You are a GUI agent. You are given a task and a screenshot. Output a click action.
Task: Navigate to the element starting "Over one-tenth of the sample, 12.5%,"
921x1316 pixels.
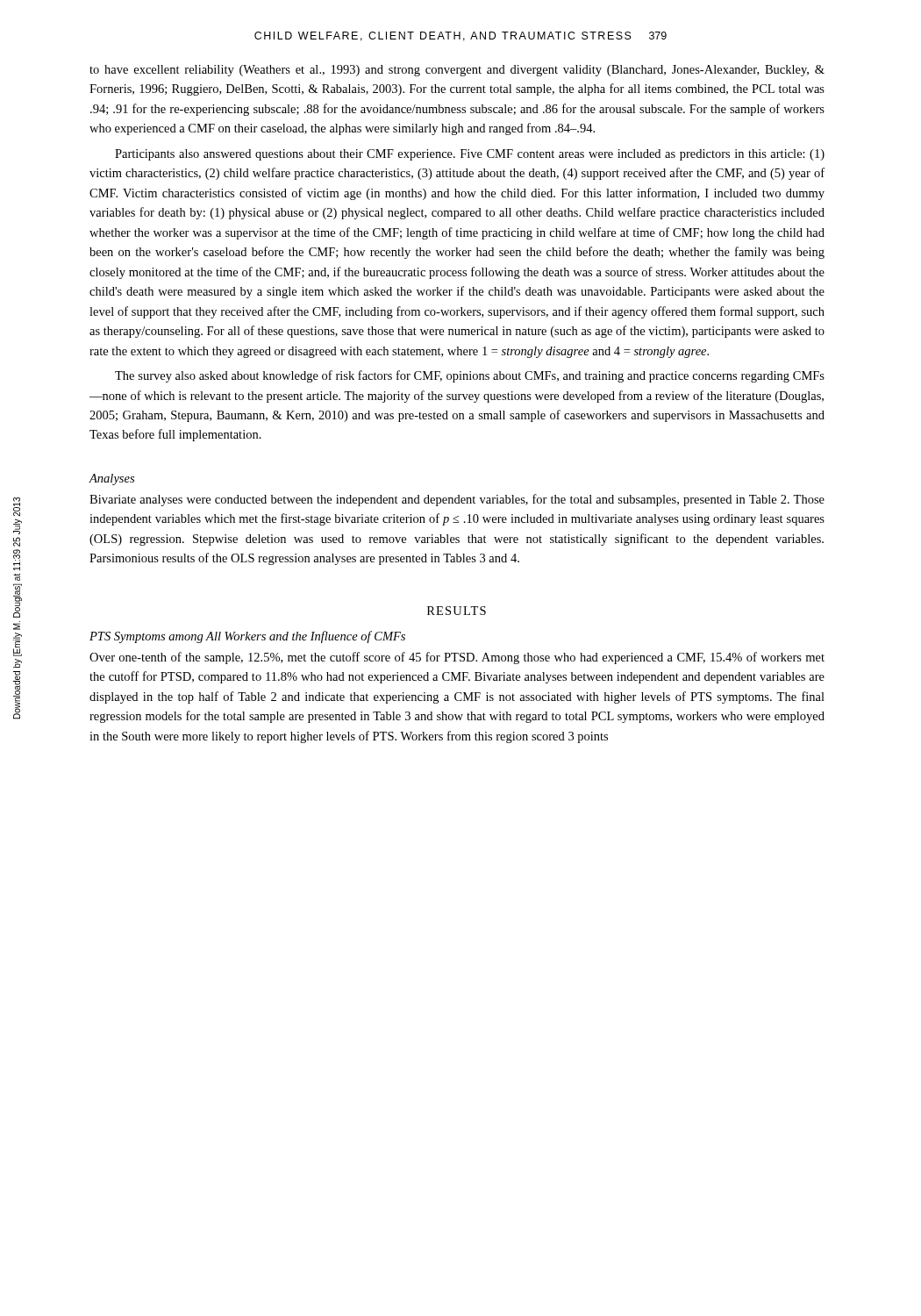457,697
